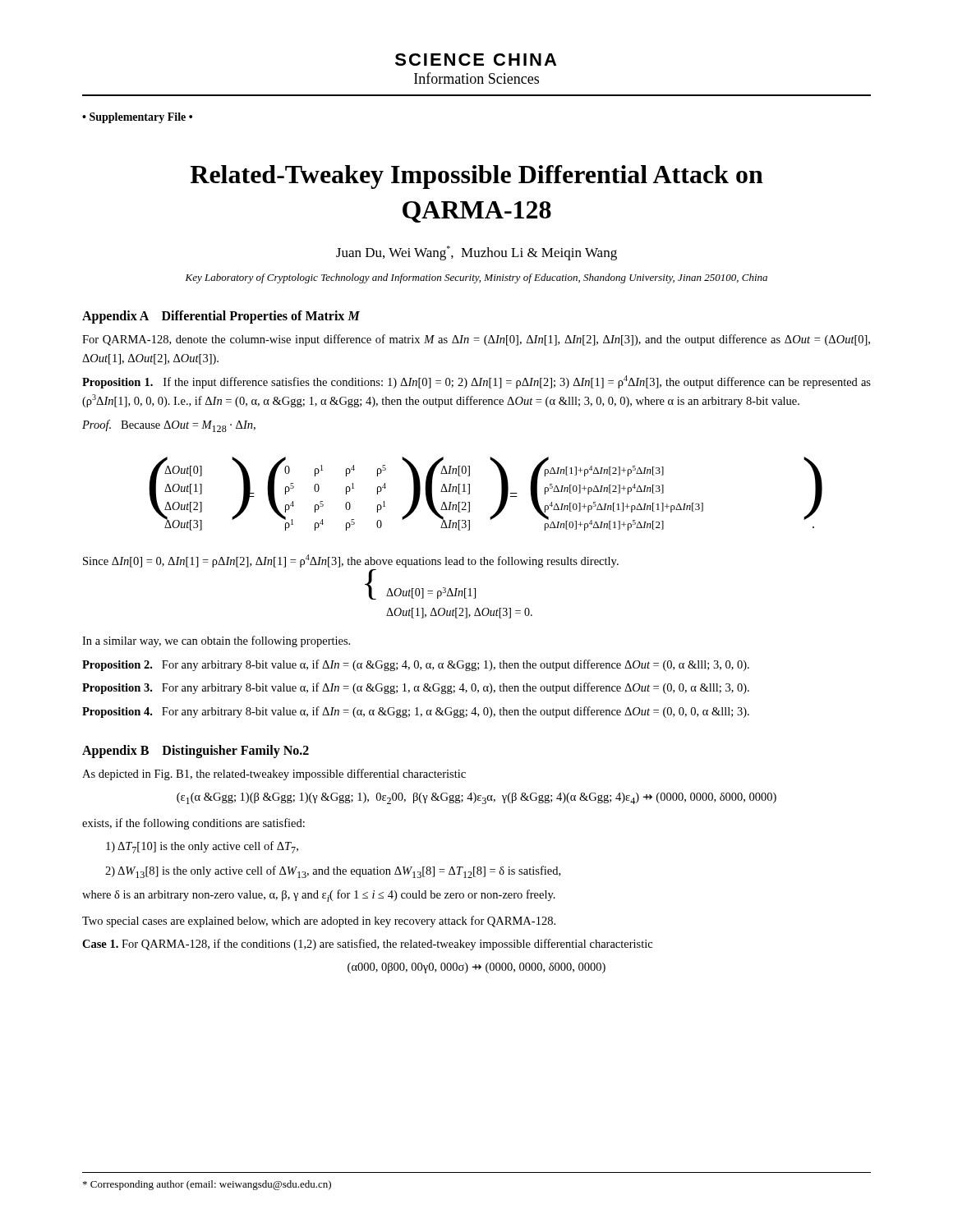Find the text block with the text "Proposition 2. For any arbitrary"

[416, 664]
